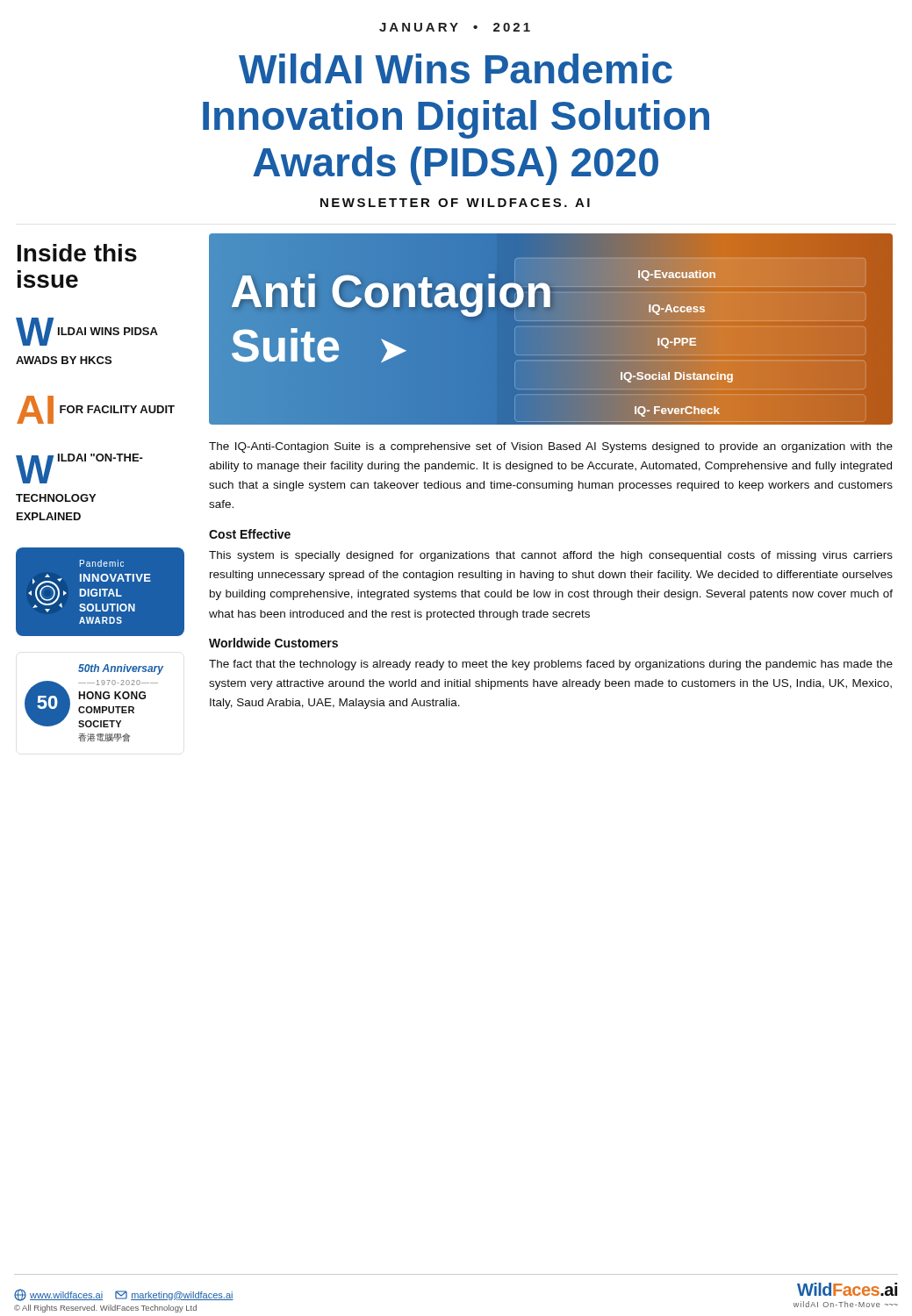Select the element starting "NEWSLETTER OF WILDFACES. AI"
Image resolution: width=912 pixels, height=1316 pixels.
(x=456, y=202)
